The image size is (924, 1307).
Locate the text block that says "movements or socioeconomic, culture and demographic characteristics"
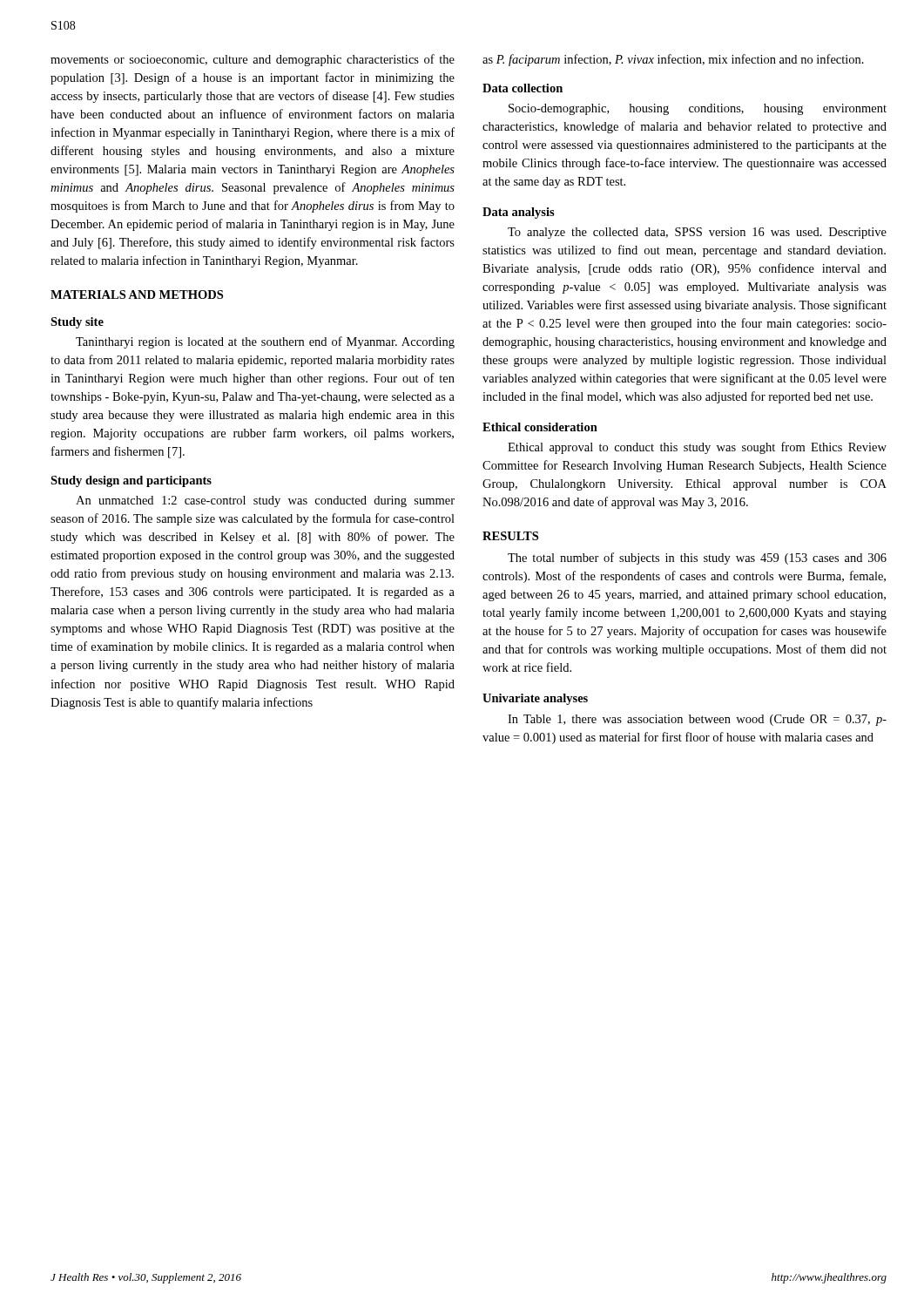pyautogui.click(x=253, y=160)
